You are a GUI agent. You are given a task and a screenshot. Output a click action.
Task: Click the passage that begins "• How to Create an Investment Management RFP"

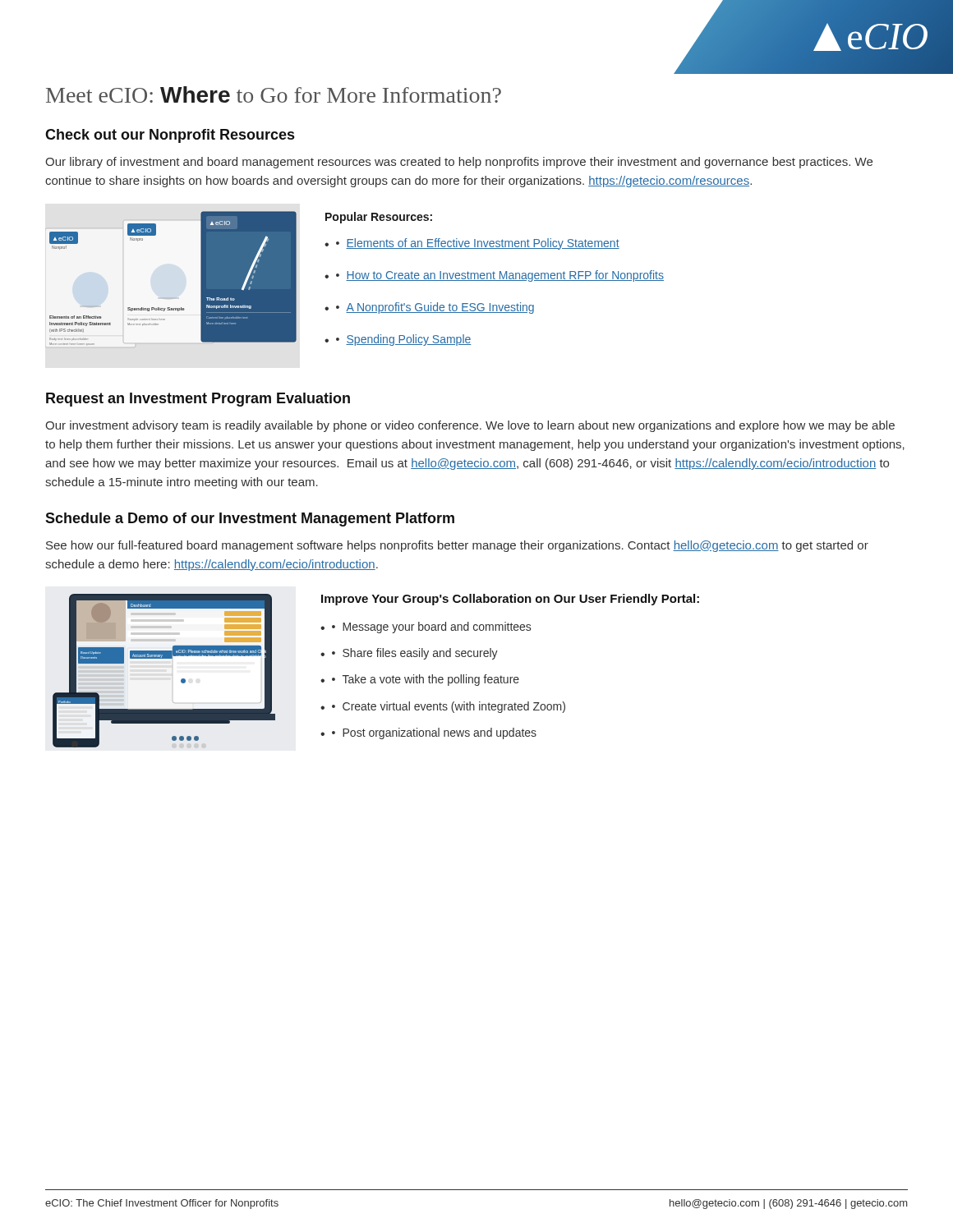tap(500, 275)
